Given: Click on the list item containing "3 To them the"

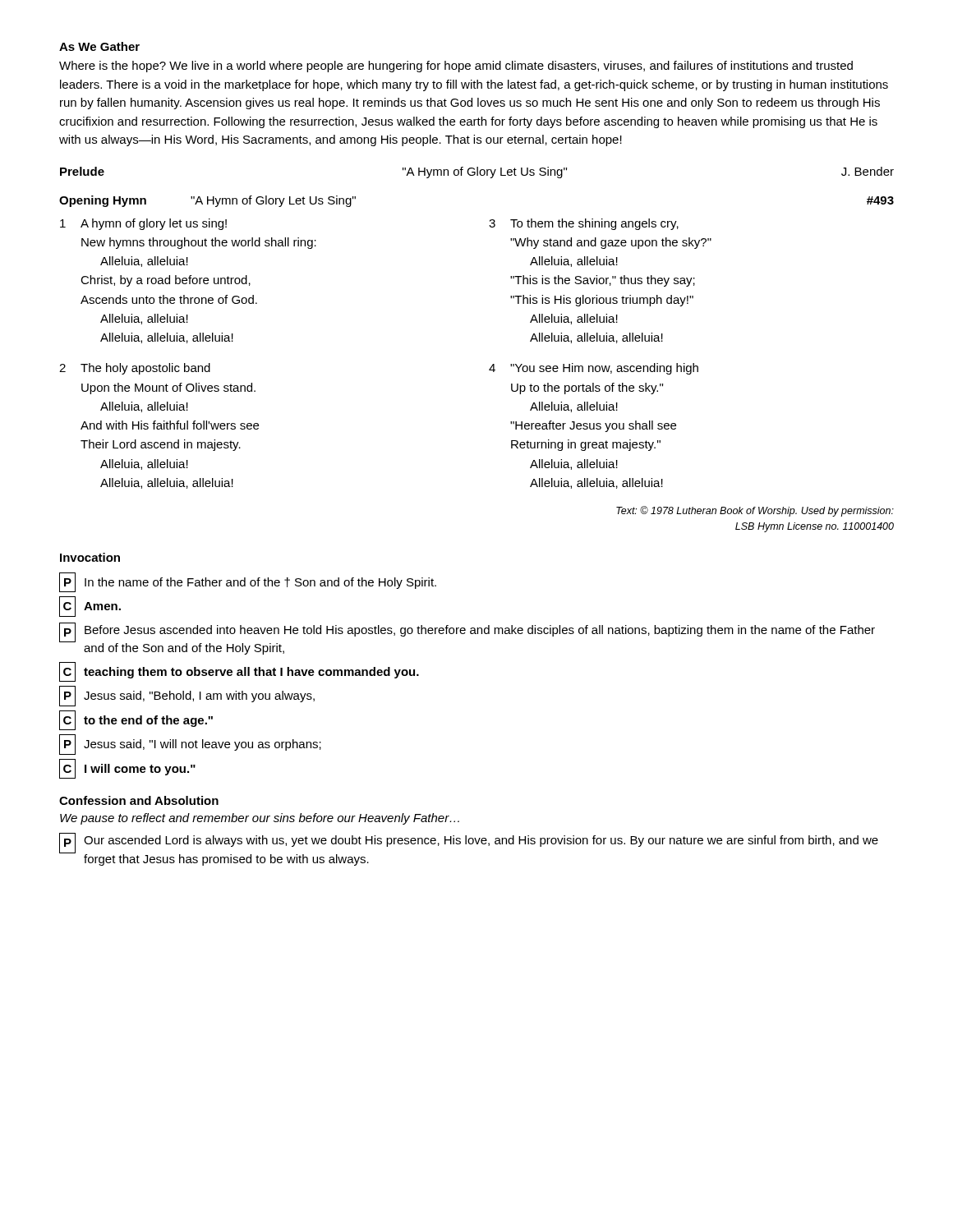Looking at the screenshot, I should (x=691, y=280).
